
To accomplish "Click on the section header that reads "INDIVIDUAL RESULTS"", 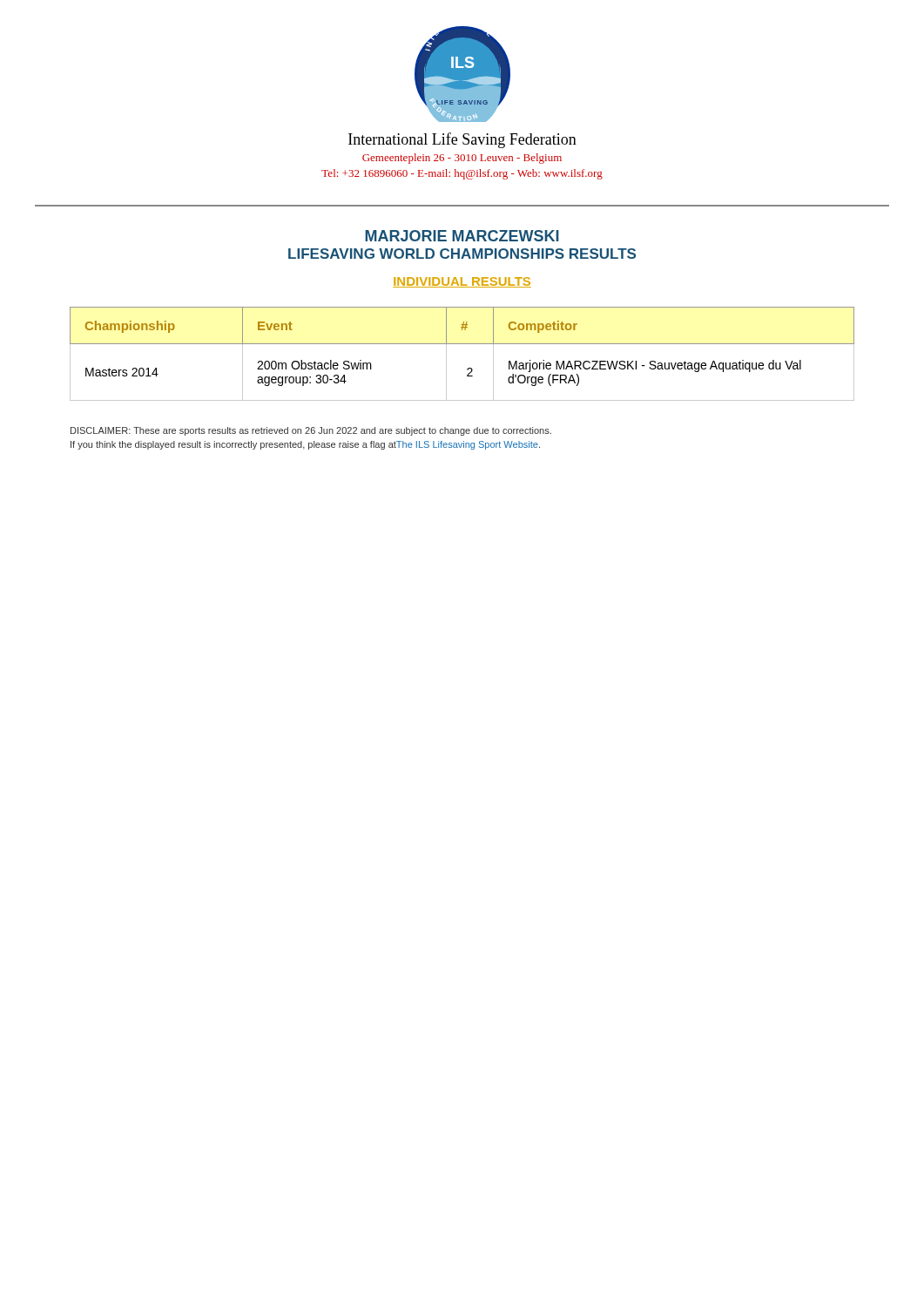I will (x=462, y=281).
